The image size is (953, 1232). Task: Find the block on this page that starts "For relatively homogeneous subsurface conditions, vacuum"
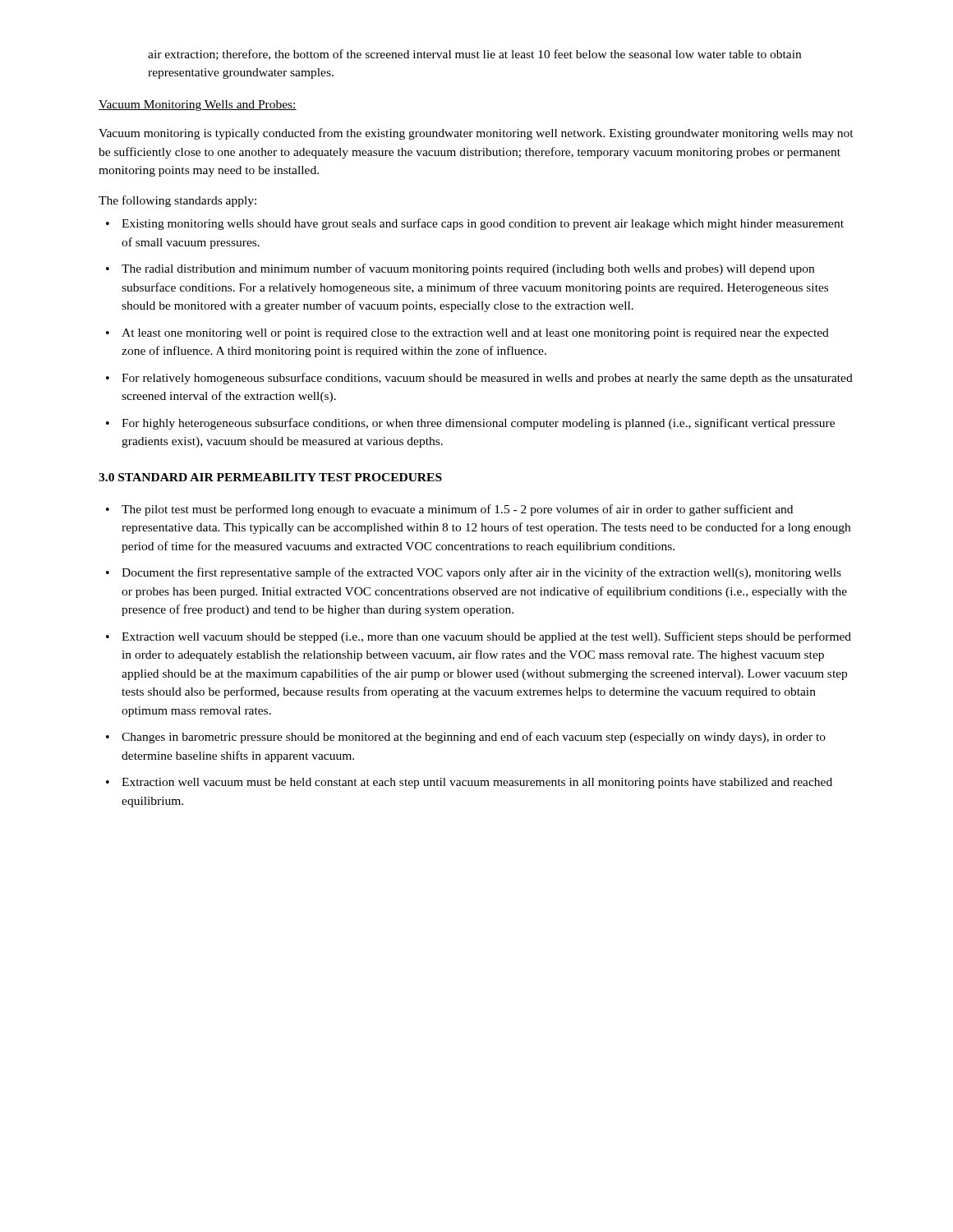click(x=476, y=387)
